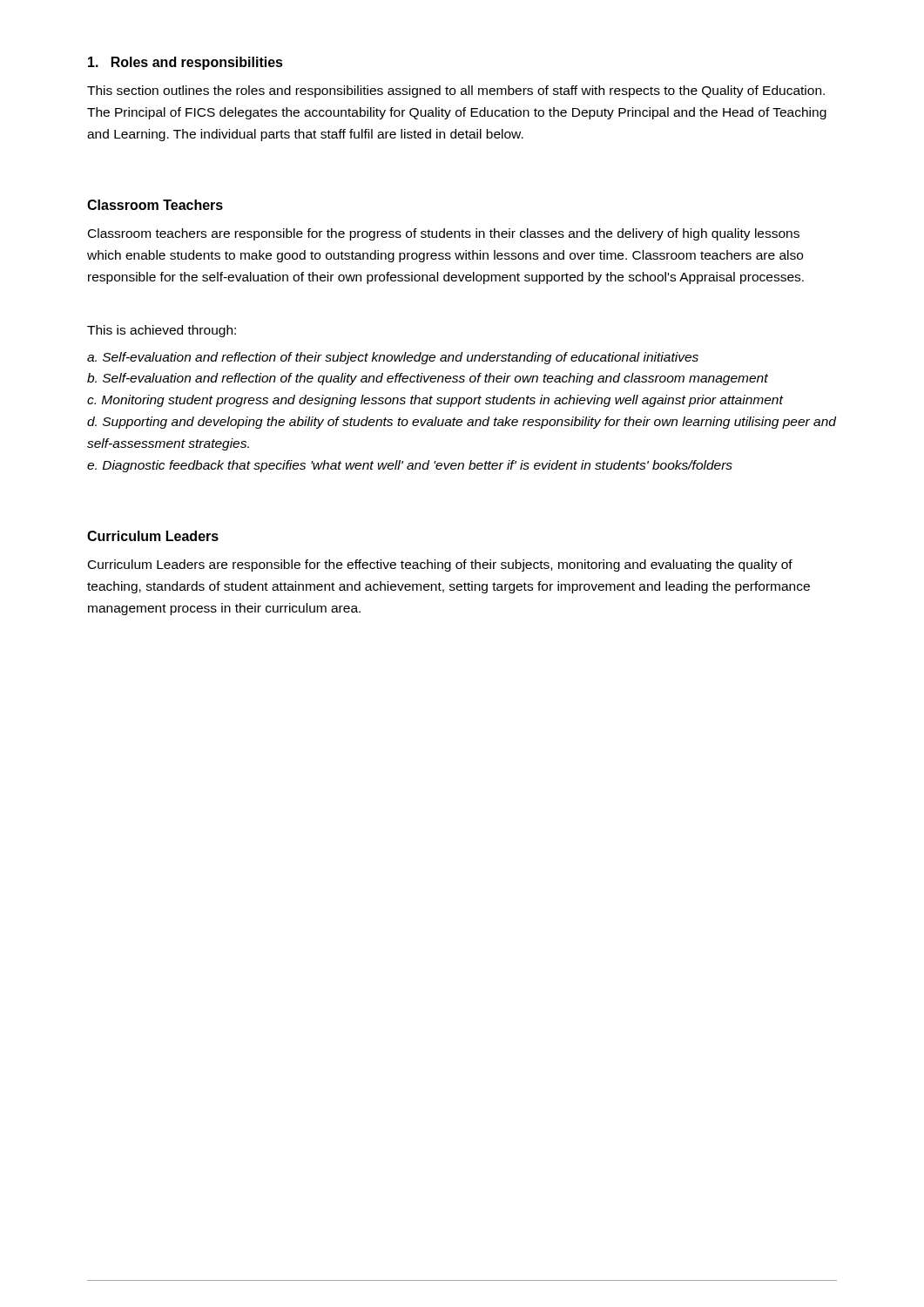The height and width of the screenshot is (1307, 924).
Task: Locate the section header with the text "1. Roles and responsibilities"
Action: (185, 62)
